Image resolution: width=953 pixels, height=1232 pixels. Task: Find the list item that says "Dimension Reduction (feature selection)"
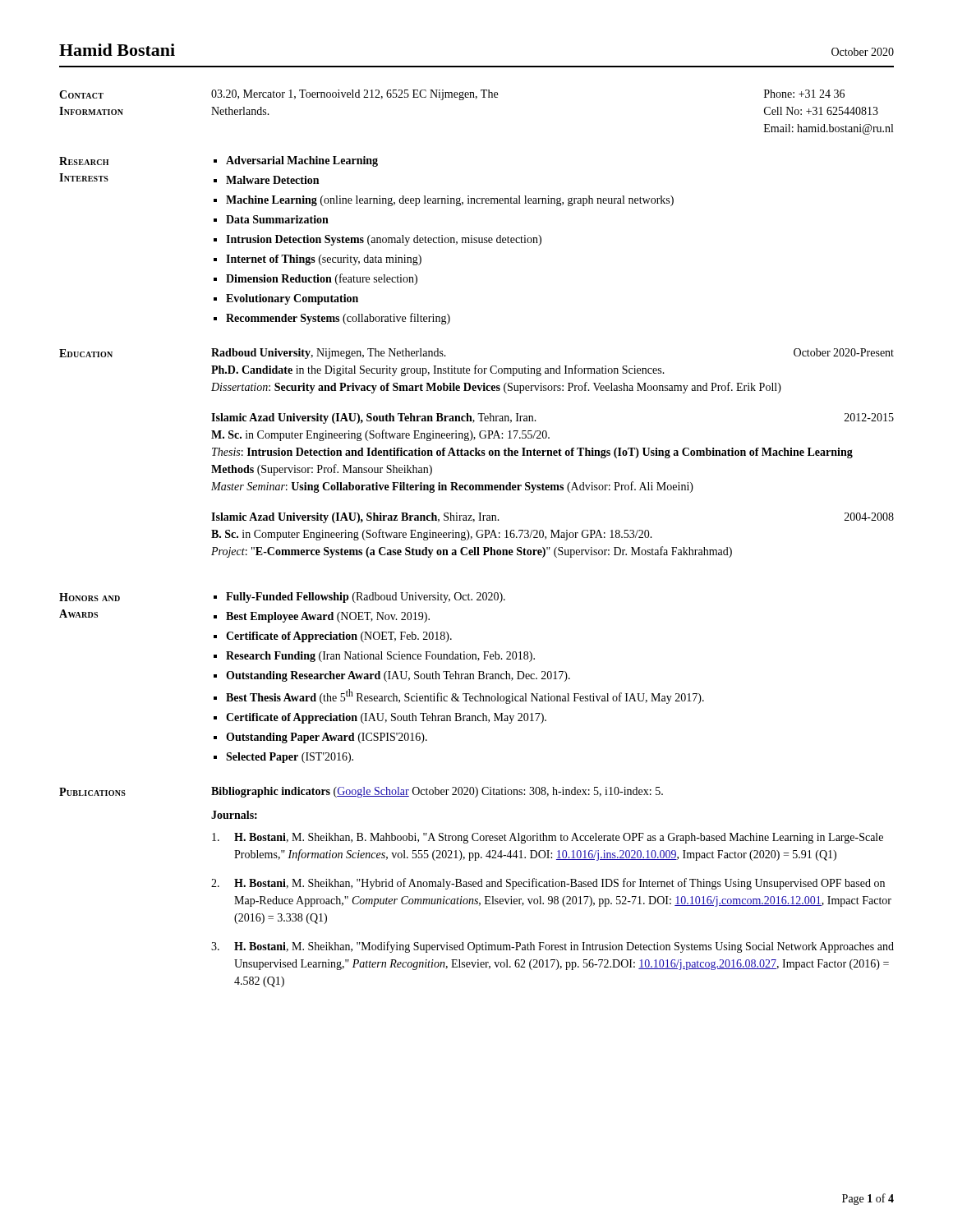click(x=322, y=279)
